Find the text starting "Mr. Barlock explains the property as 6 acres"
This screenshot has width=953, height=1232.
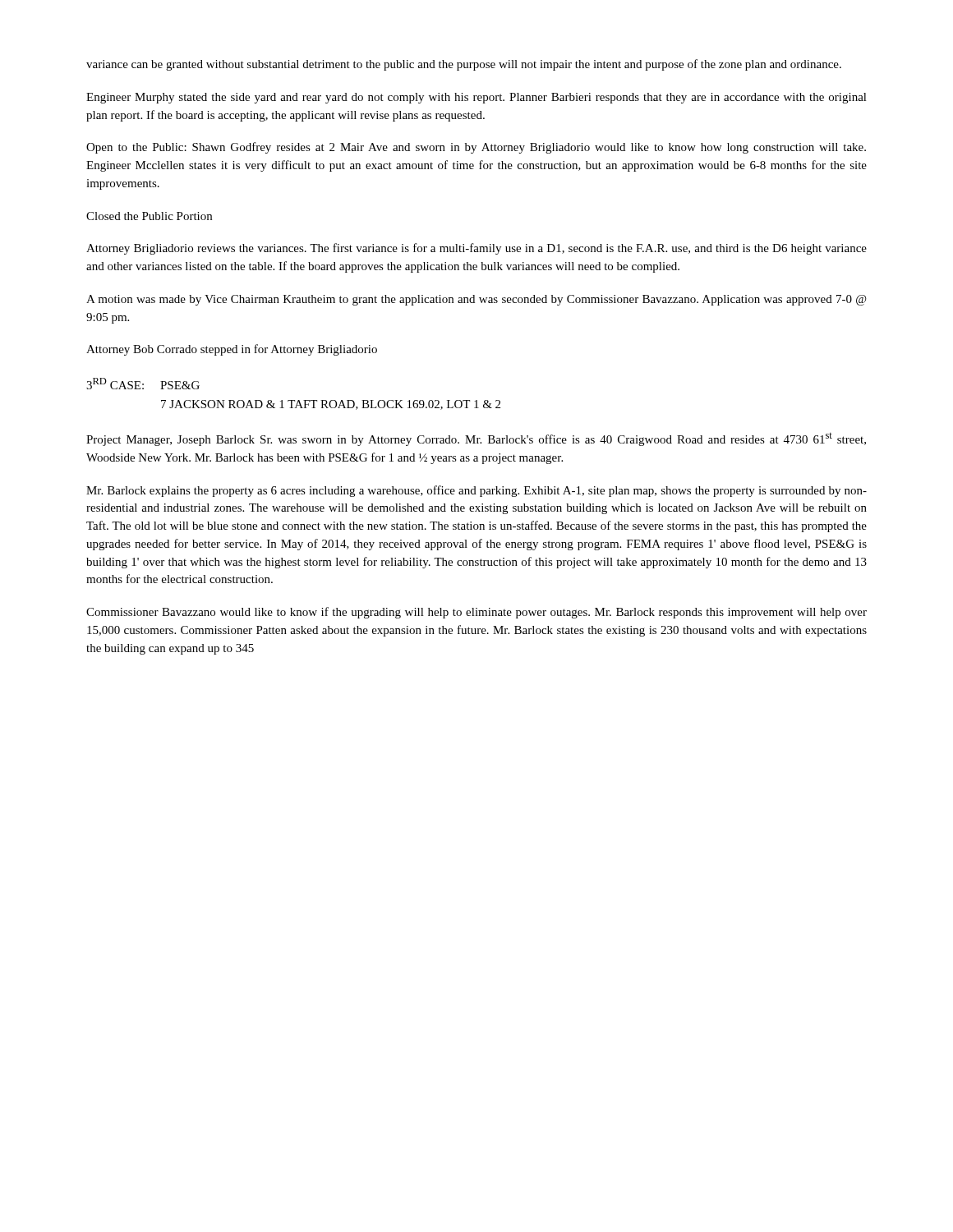click(476, 535)
